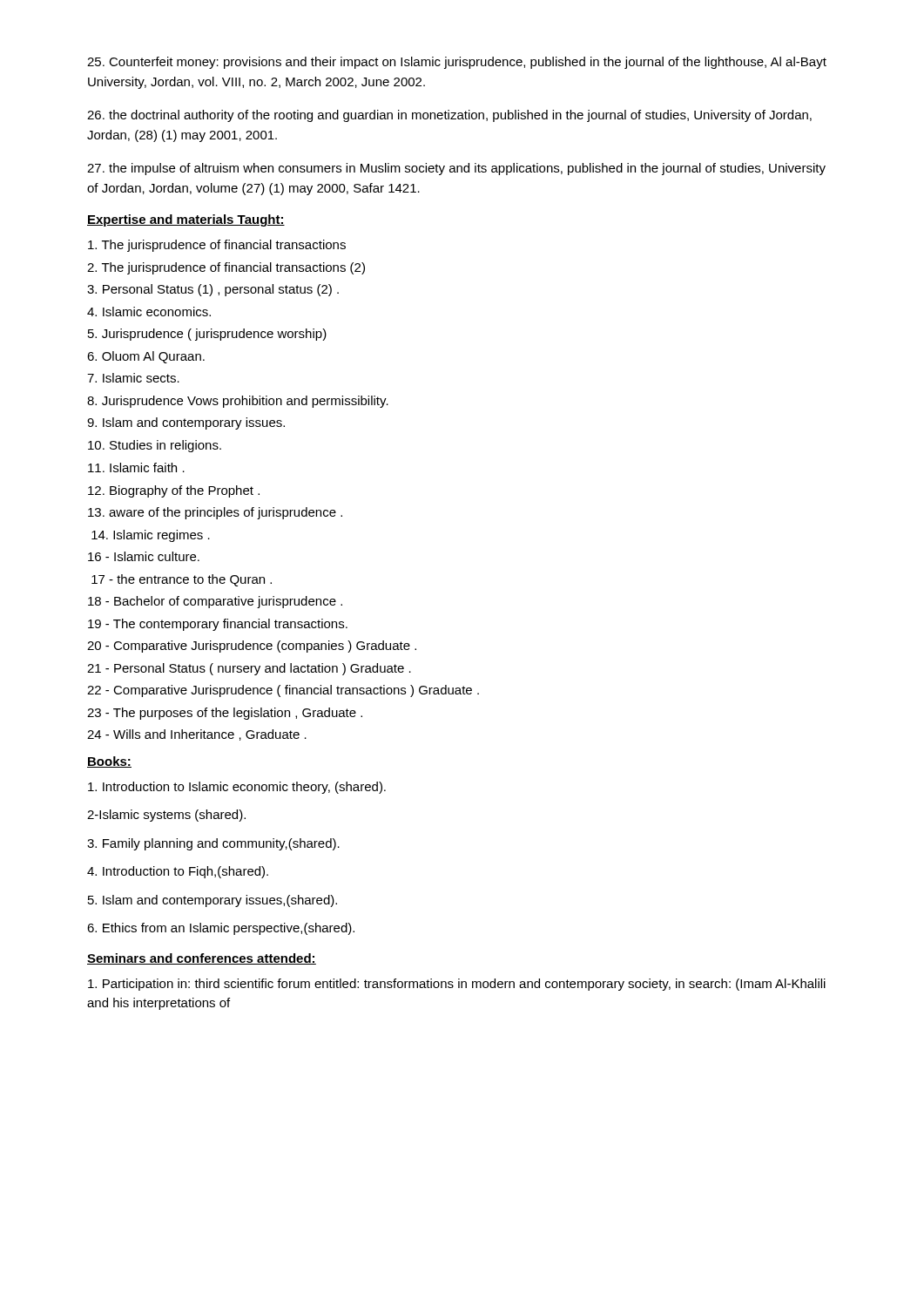
Task: Select the list item with the text "7. Islamic sects."
Action: click(x=134, y=378)
